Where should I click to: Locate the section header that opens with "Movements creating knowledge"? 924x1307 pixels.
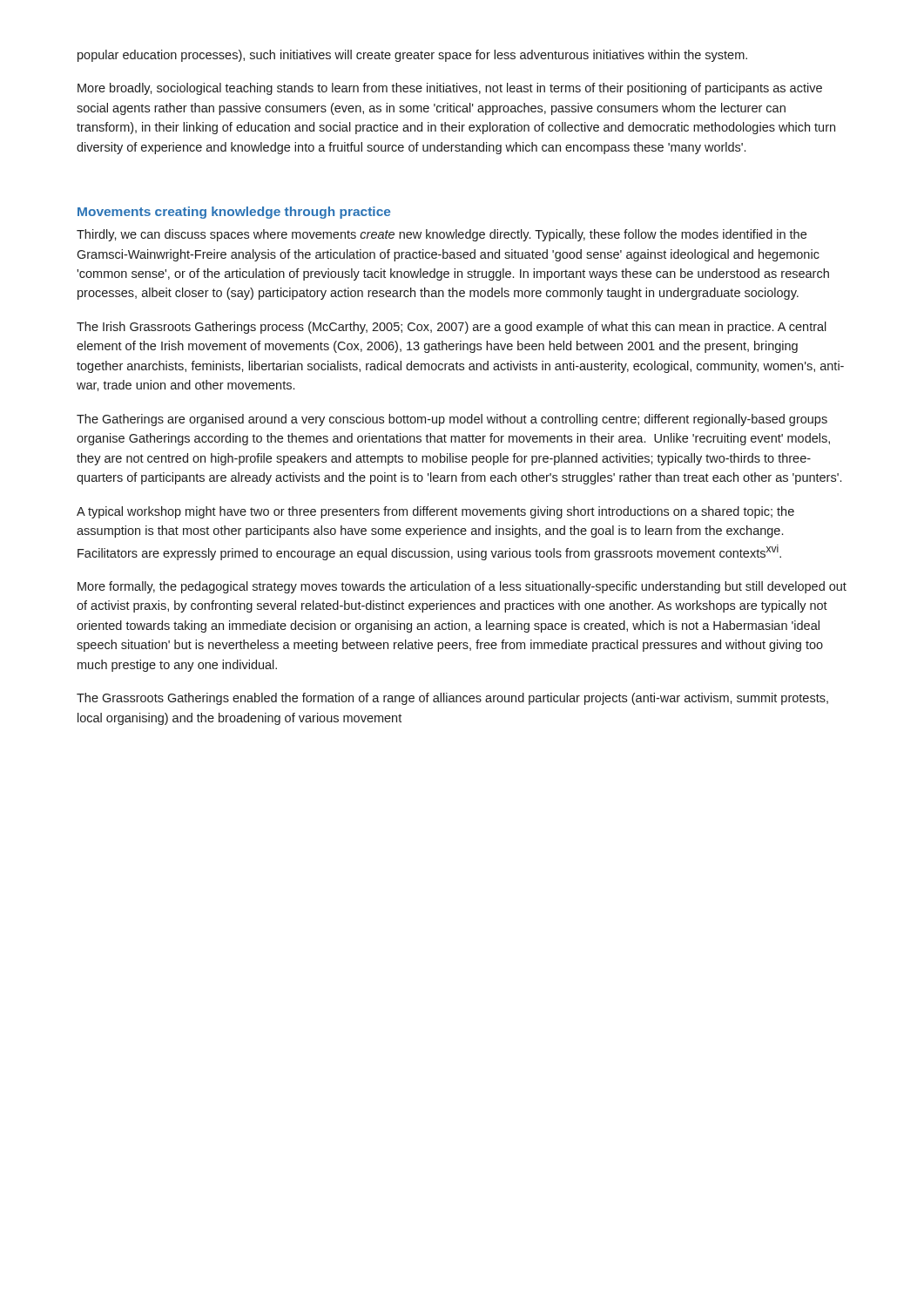click(x=234, y=212)
